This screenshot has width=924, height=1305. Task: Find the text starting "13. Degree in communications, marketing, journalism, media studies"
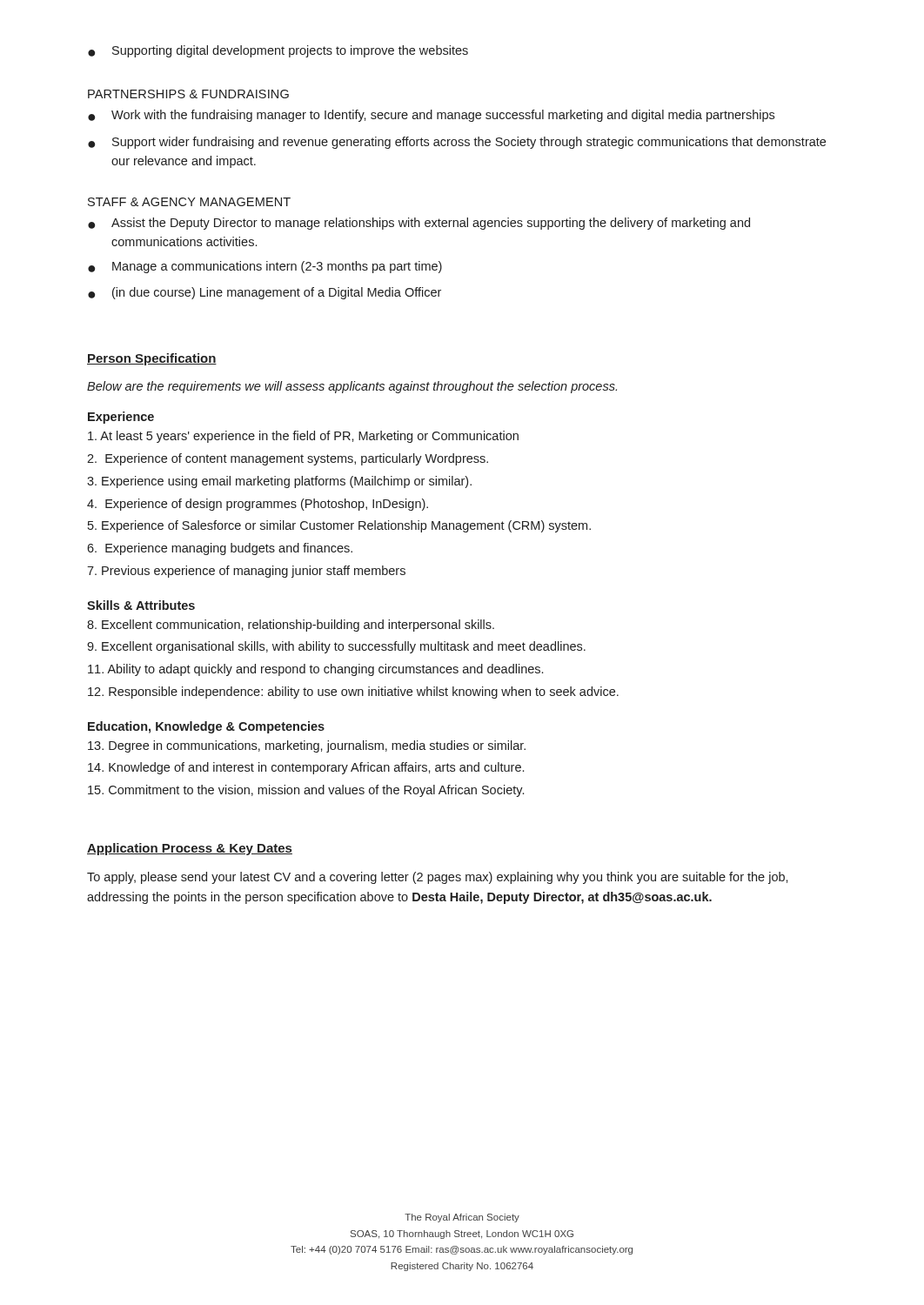click(x=307, y=745)
